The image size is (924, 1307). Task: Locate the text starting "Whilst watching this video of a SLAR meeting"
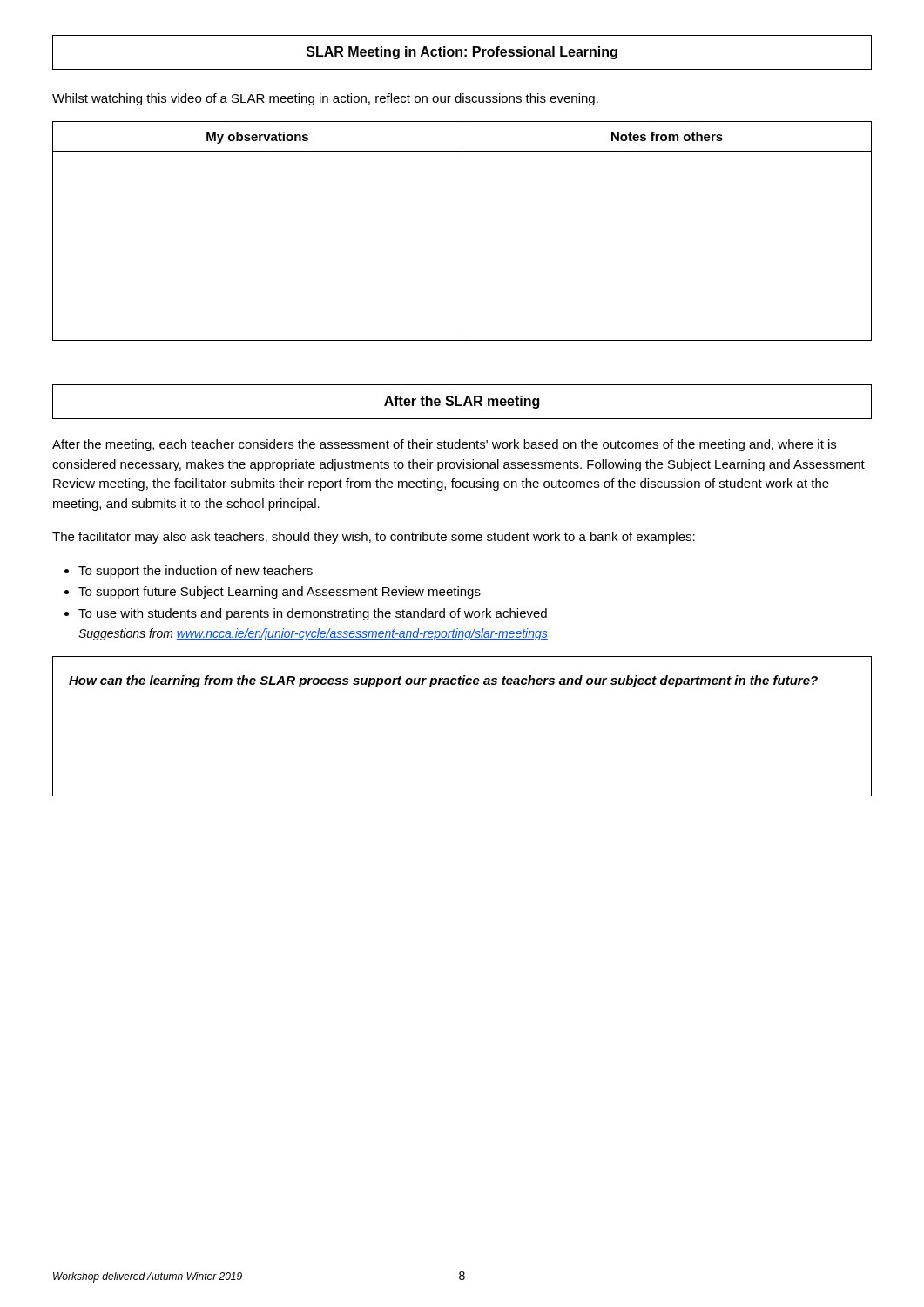[326, 98]
